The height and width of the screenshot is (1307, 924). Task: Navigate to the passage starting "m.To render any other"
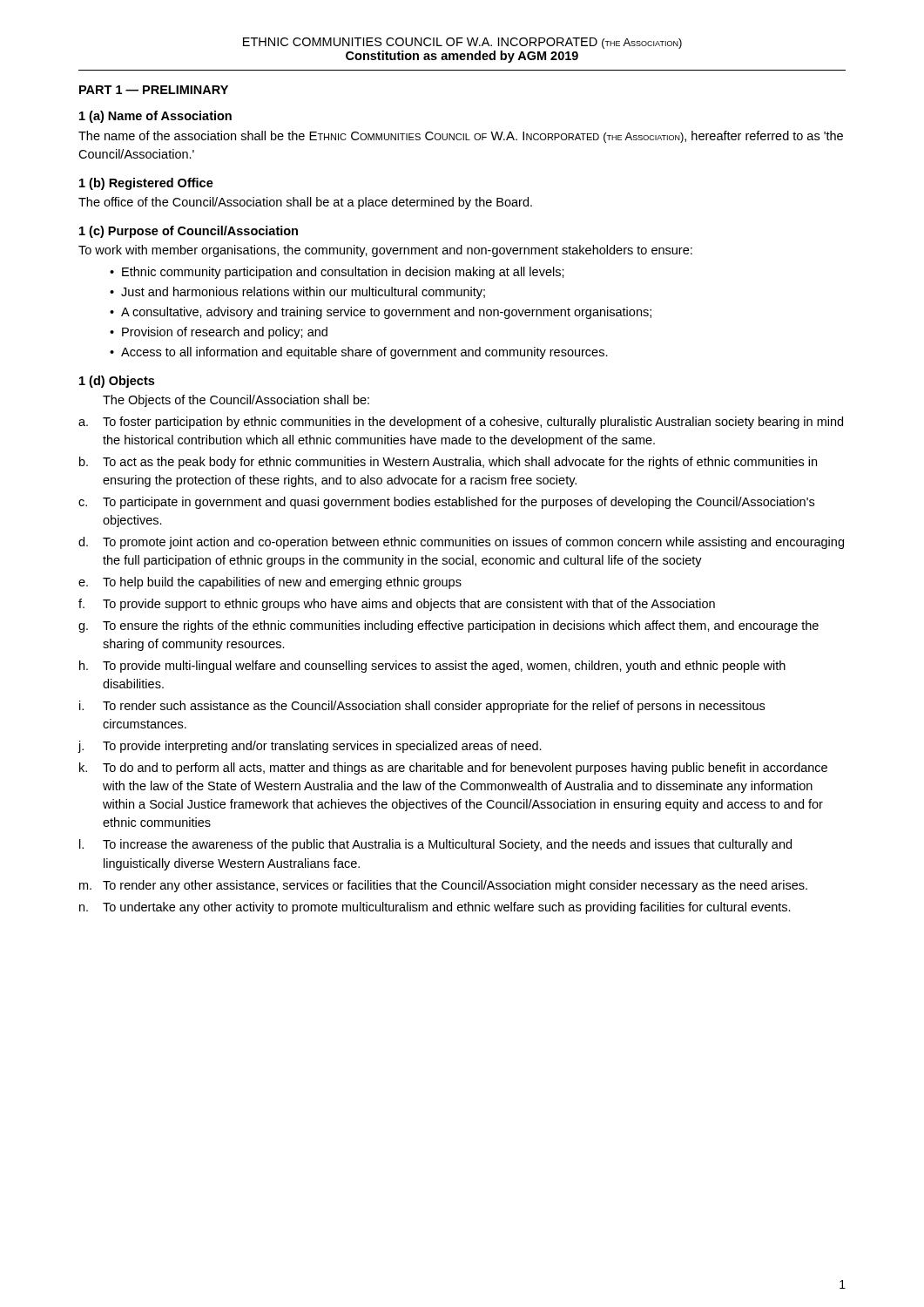coord(443,885)
